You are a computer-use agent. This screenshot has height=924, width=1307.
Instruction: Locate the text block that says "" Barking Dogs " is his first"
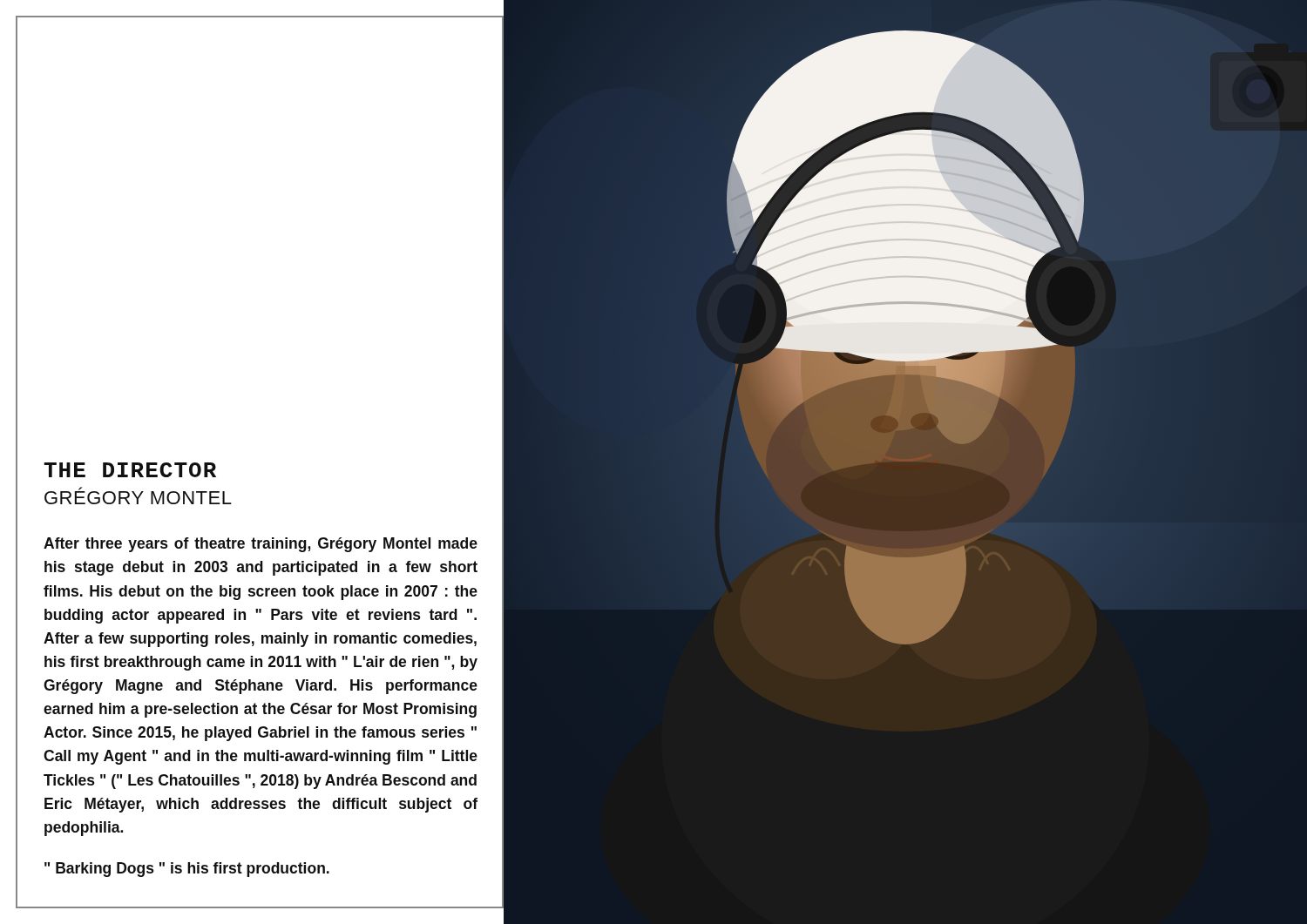(x=187, y=868)
